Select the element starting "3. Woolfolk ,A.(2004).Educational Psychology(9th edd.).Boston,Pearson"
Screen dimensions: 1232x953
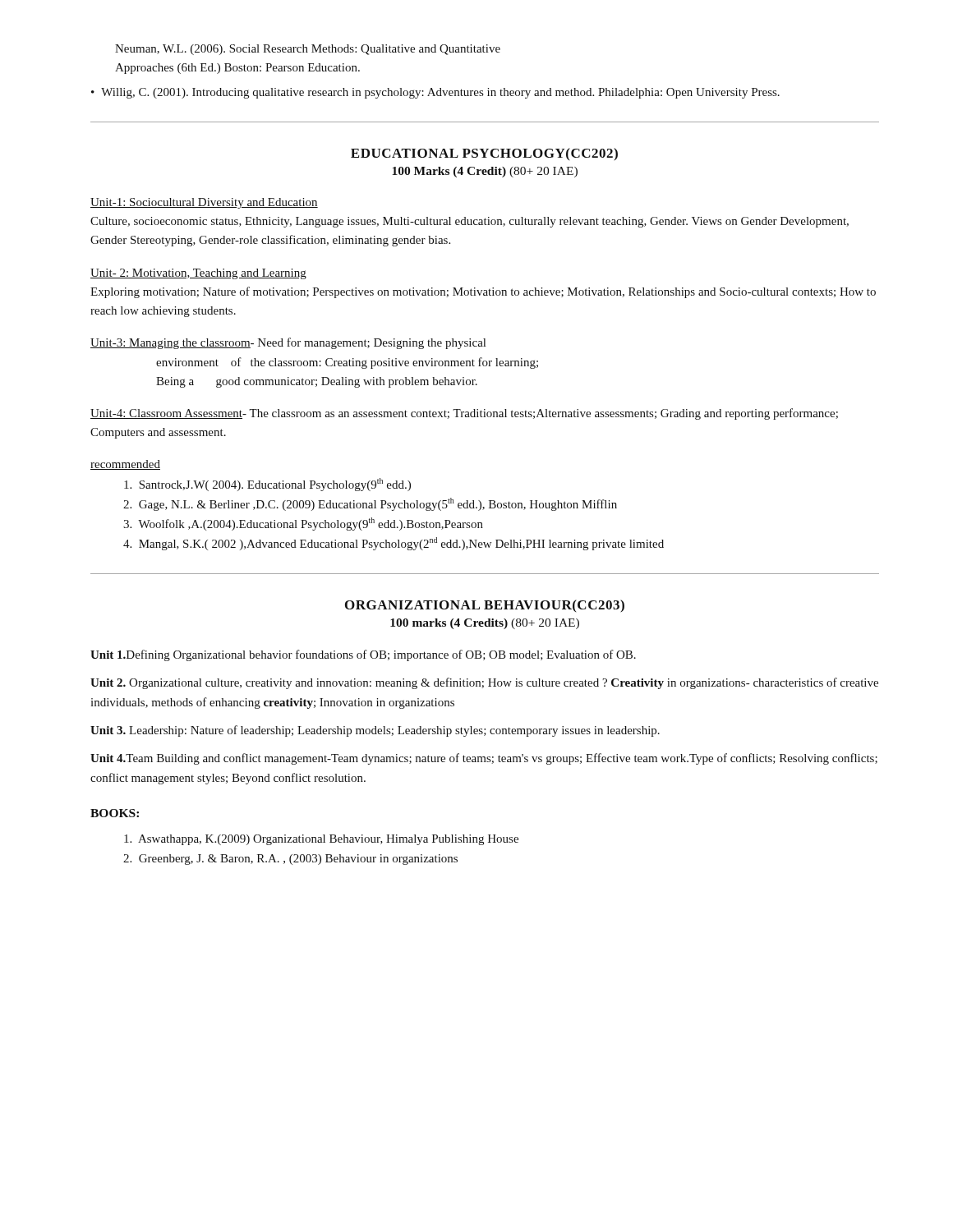click(x=303, y=523)
